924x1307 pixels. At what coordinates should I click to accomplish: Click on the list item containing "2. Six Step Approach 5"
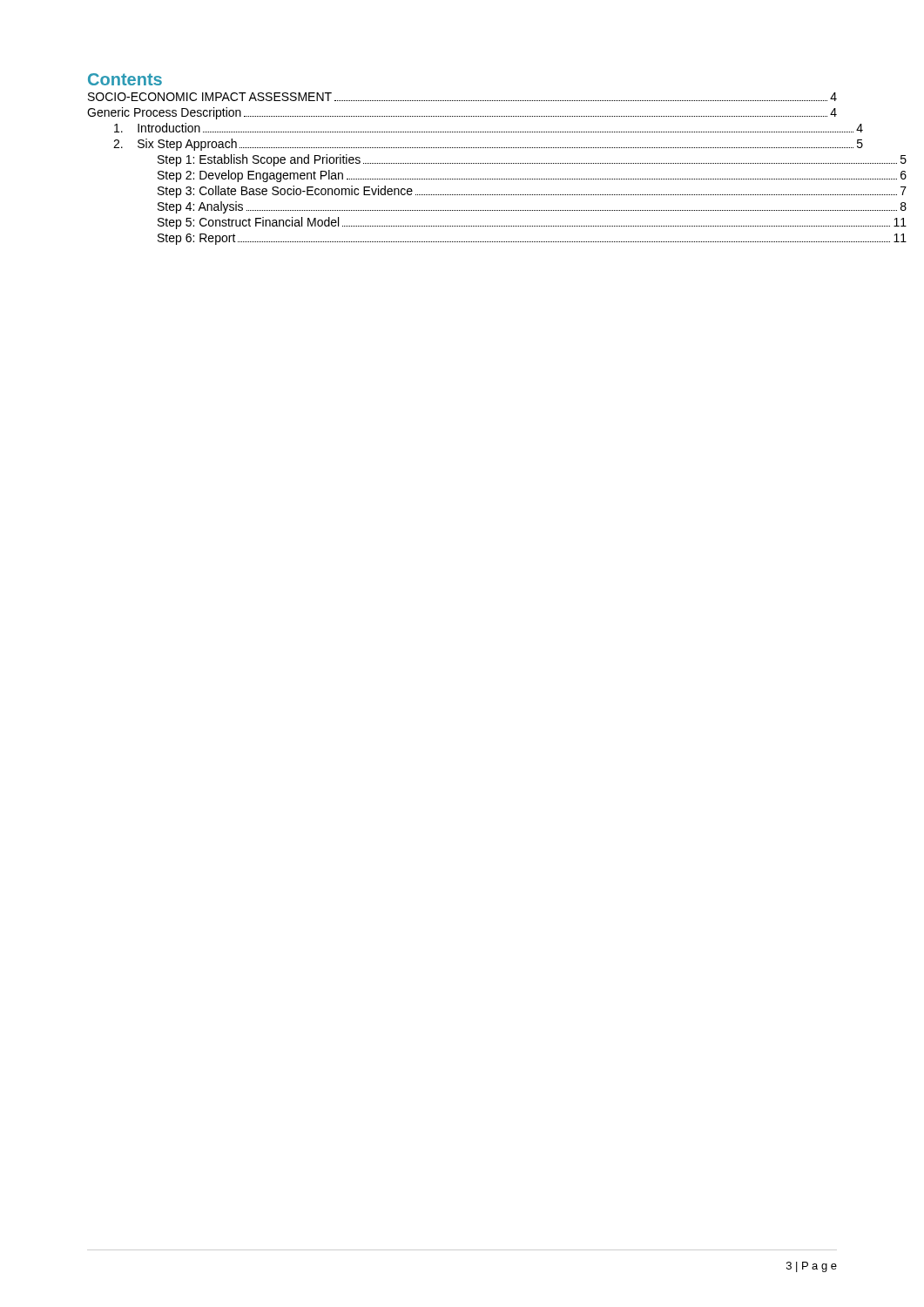coord(462,144)
